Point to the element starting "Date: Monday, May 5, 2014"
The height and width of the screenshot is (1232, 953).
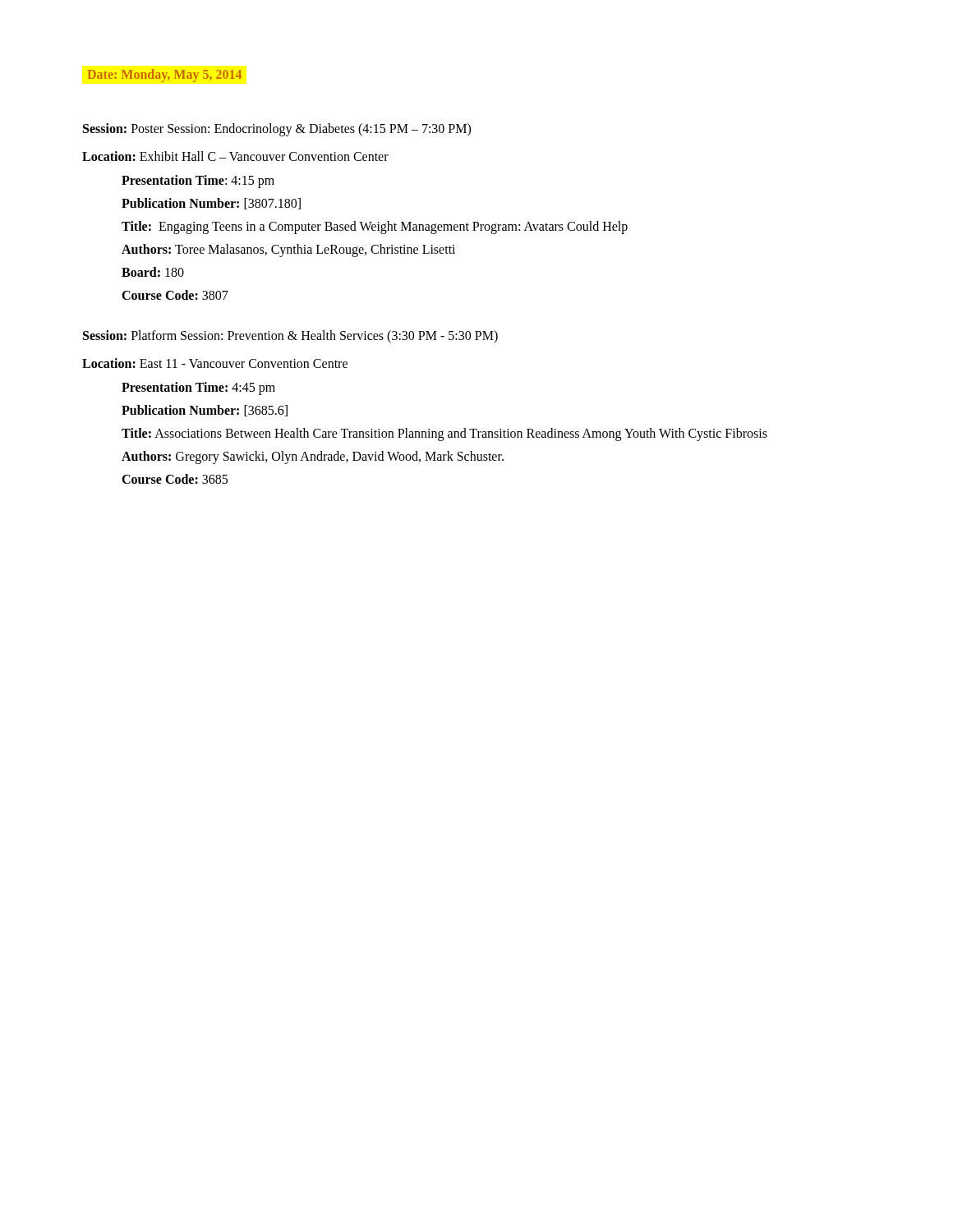coord(164,75)
